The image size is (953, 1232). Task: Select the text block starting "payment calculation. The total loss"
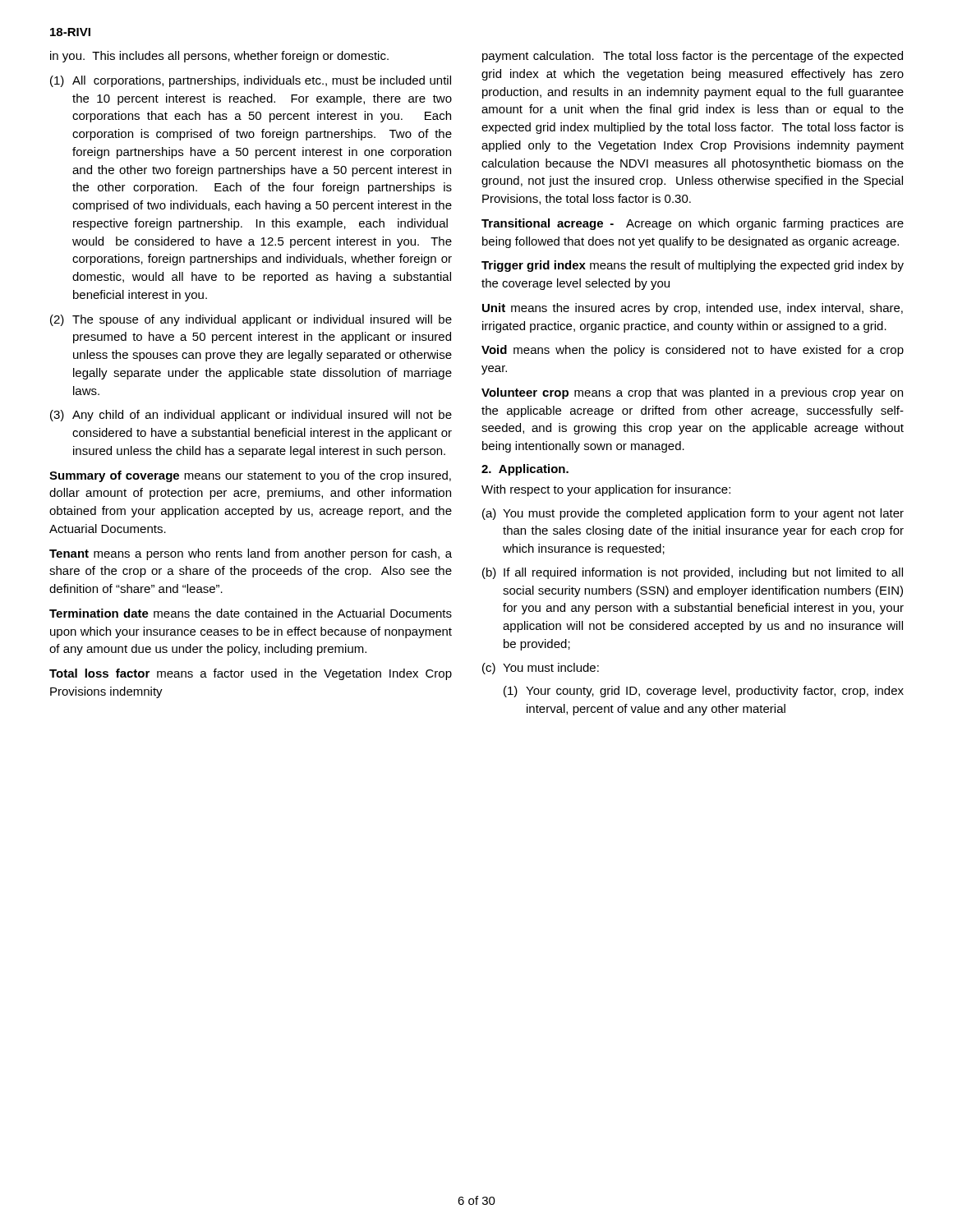point(693,127)
